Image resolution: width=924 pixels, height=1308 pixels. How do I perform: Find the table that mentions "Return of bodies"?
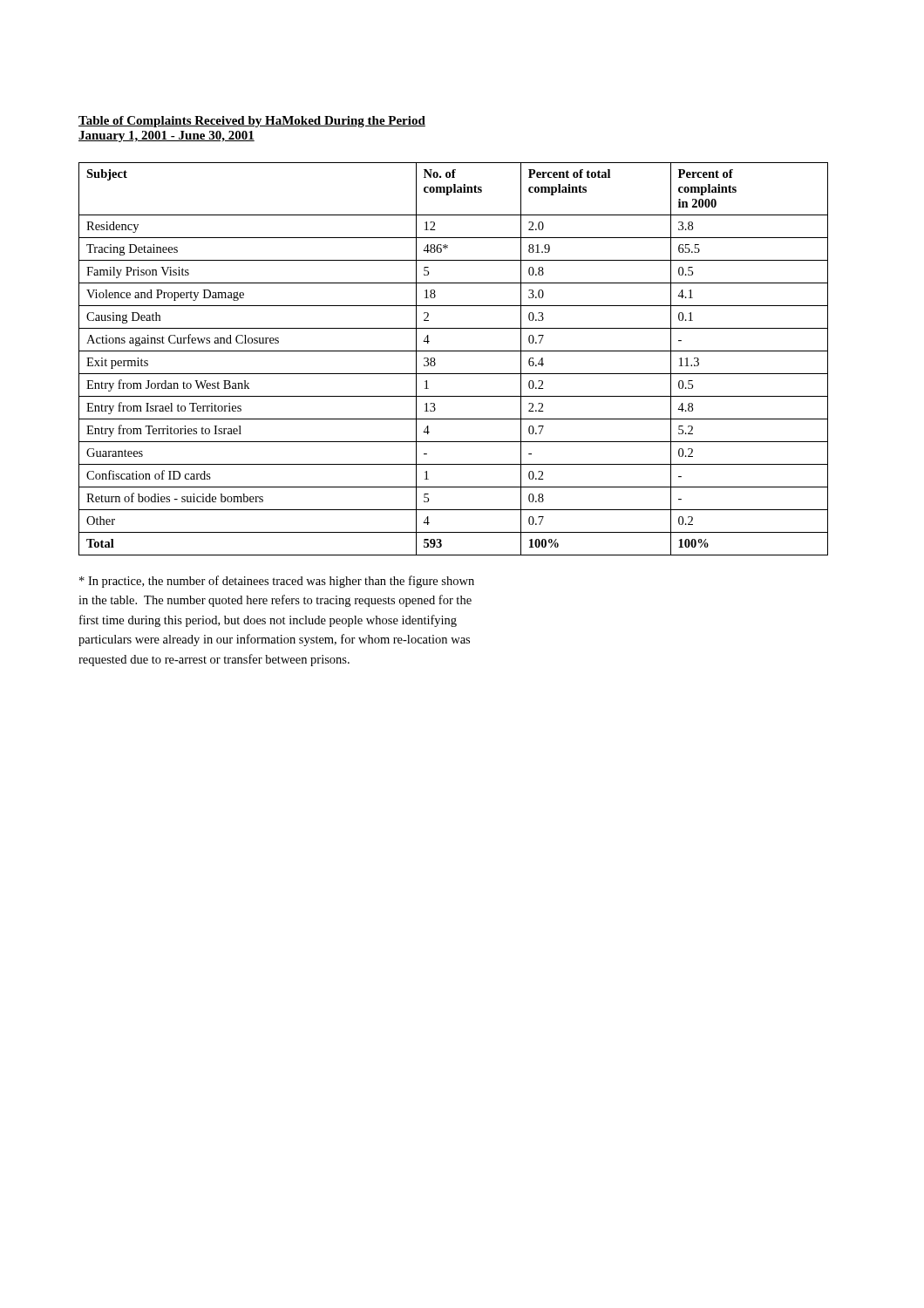click(x=453, y=359)
